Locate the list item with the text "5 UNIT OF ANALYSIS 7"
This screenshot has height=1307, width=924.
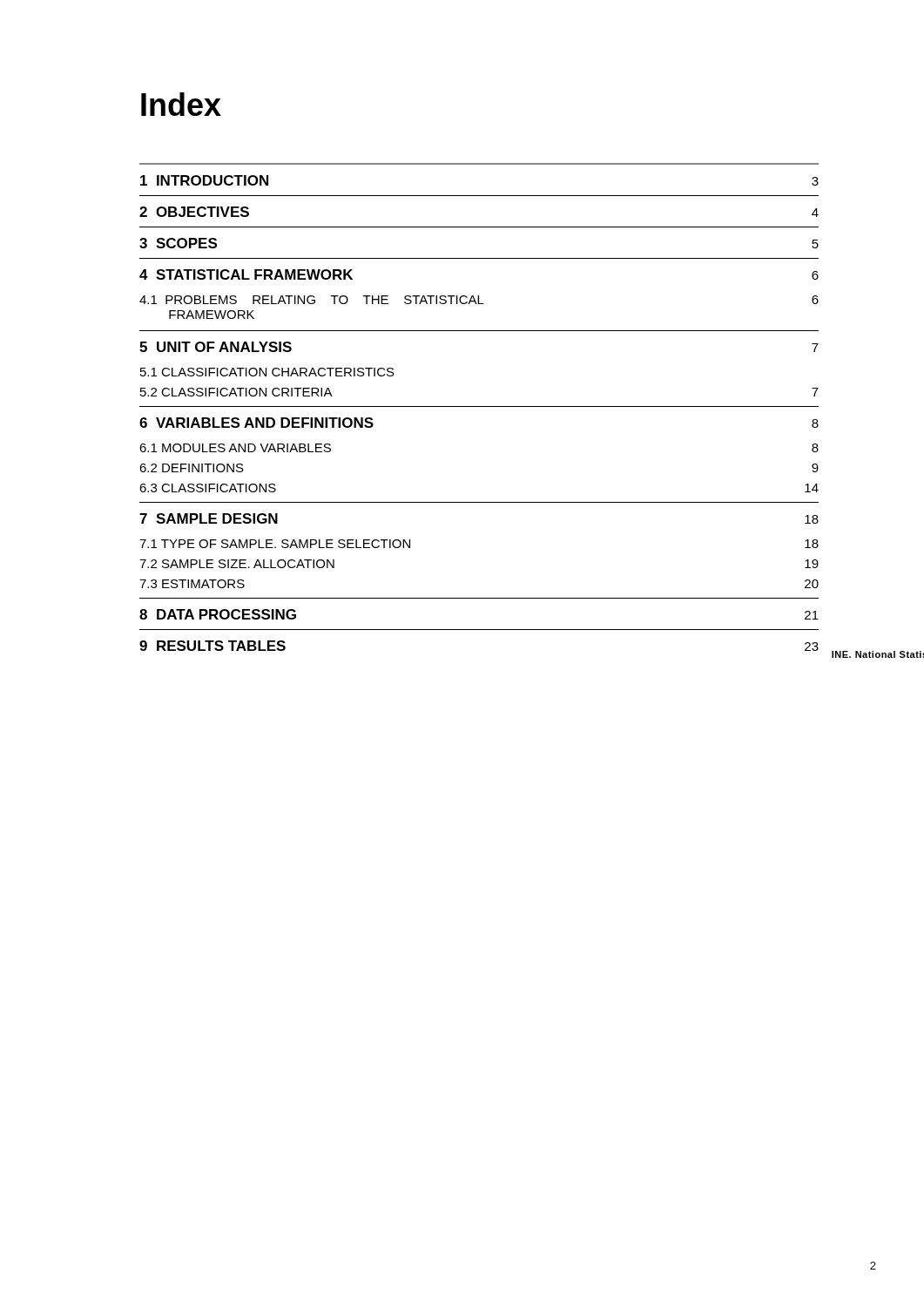(x=210, y=347)
